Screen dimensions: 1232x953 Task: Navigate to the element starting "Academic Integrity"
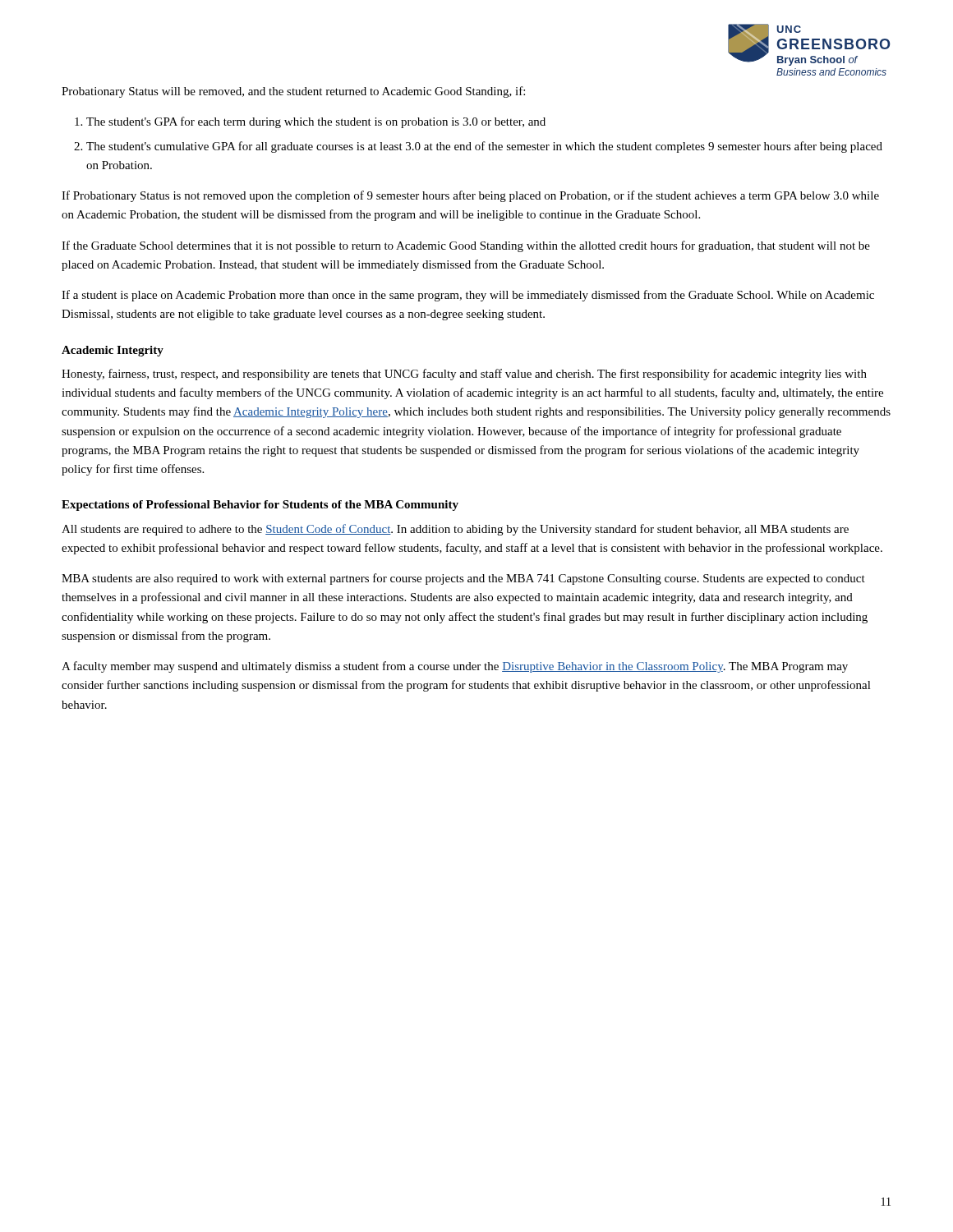point(113,351)
